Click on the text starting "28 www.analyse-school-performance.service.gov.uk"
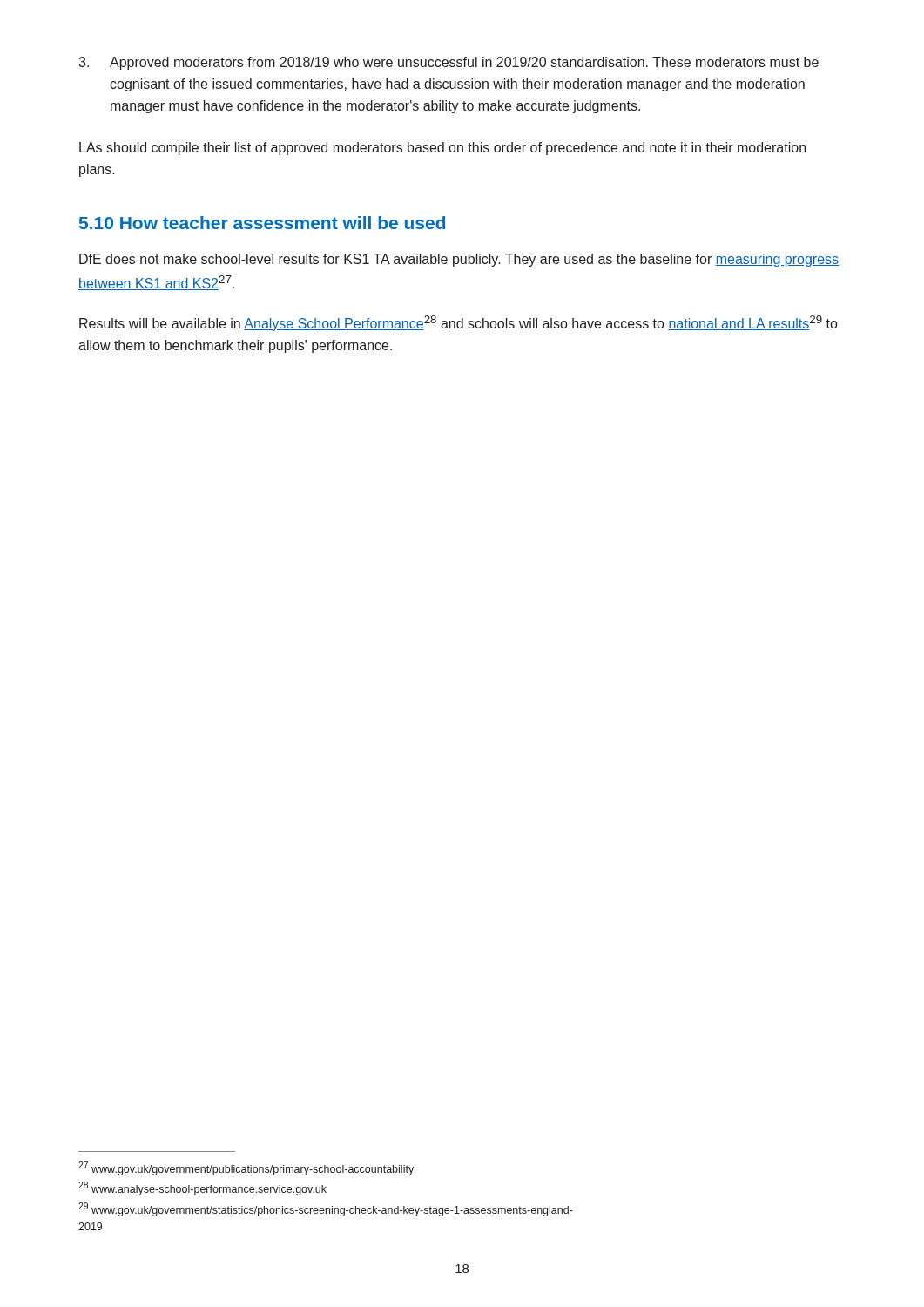This screenshot has height=1307, width=924. (202, 1189)
